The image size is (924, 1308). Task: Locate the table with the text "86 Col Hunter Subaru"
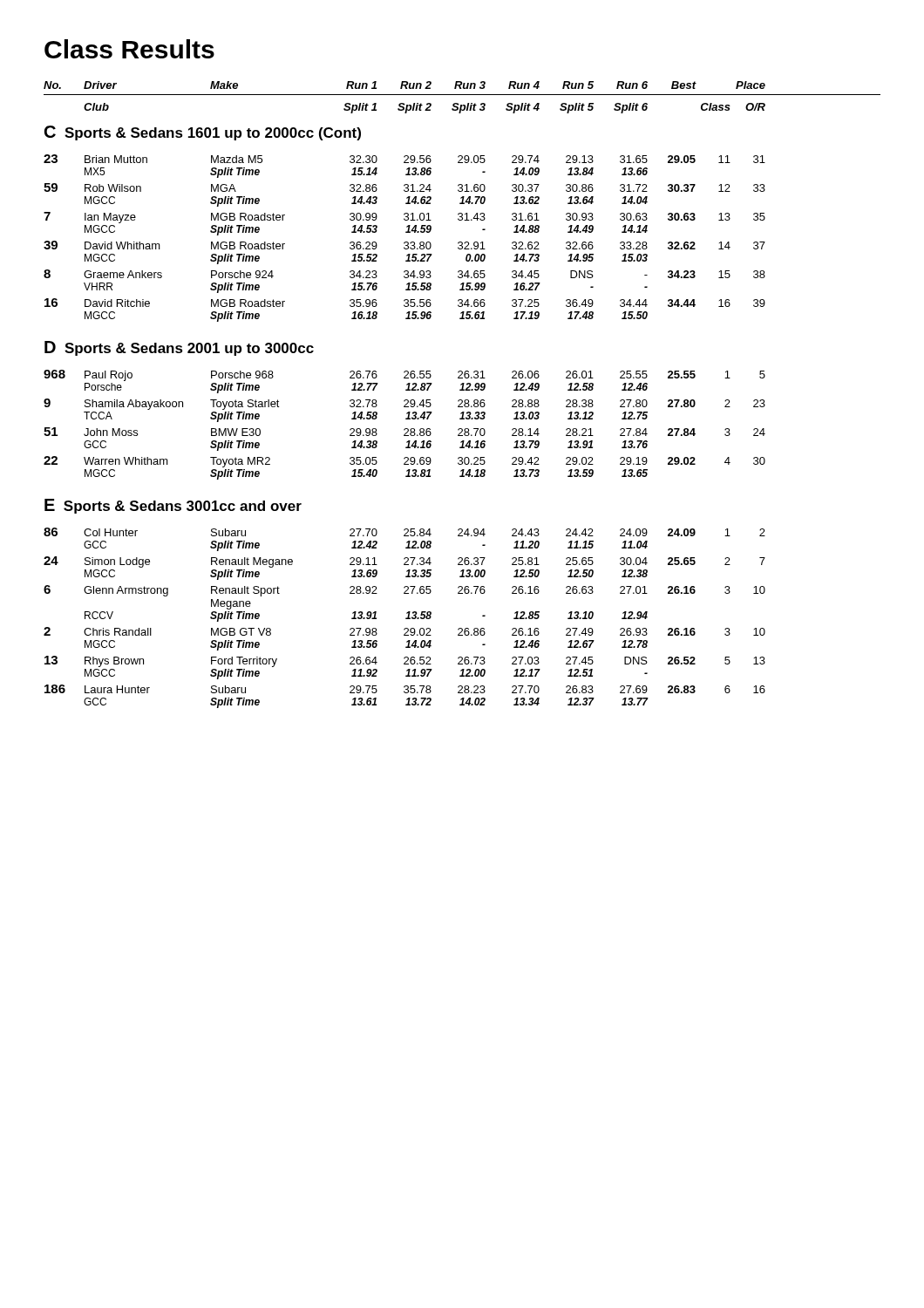coord(462,616)
